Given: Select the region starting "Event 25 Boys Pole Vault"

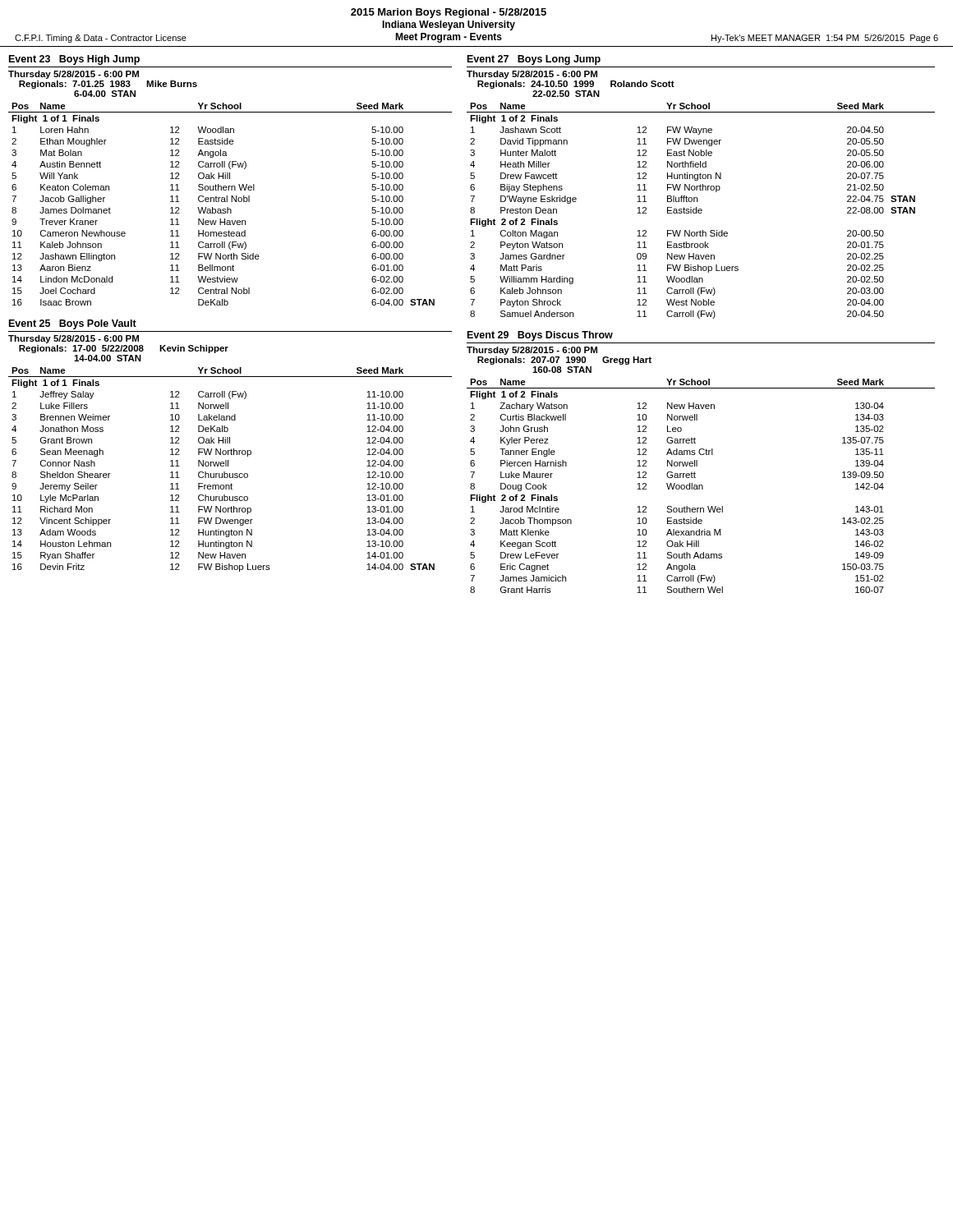Looking at the screenshot, I should pyautogui.click(x=72, y=324).
